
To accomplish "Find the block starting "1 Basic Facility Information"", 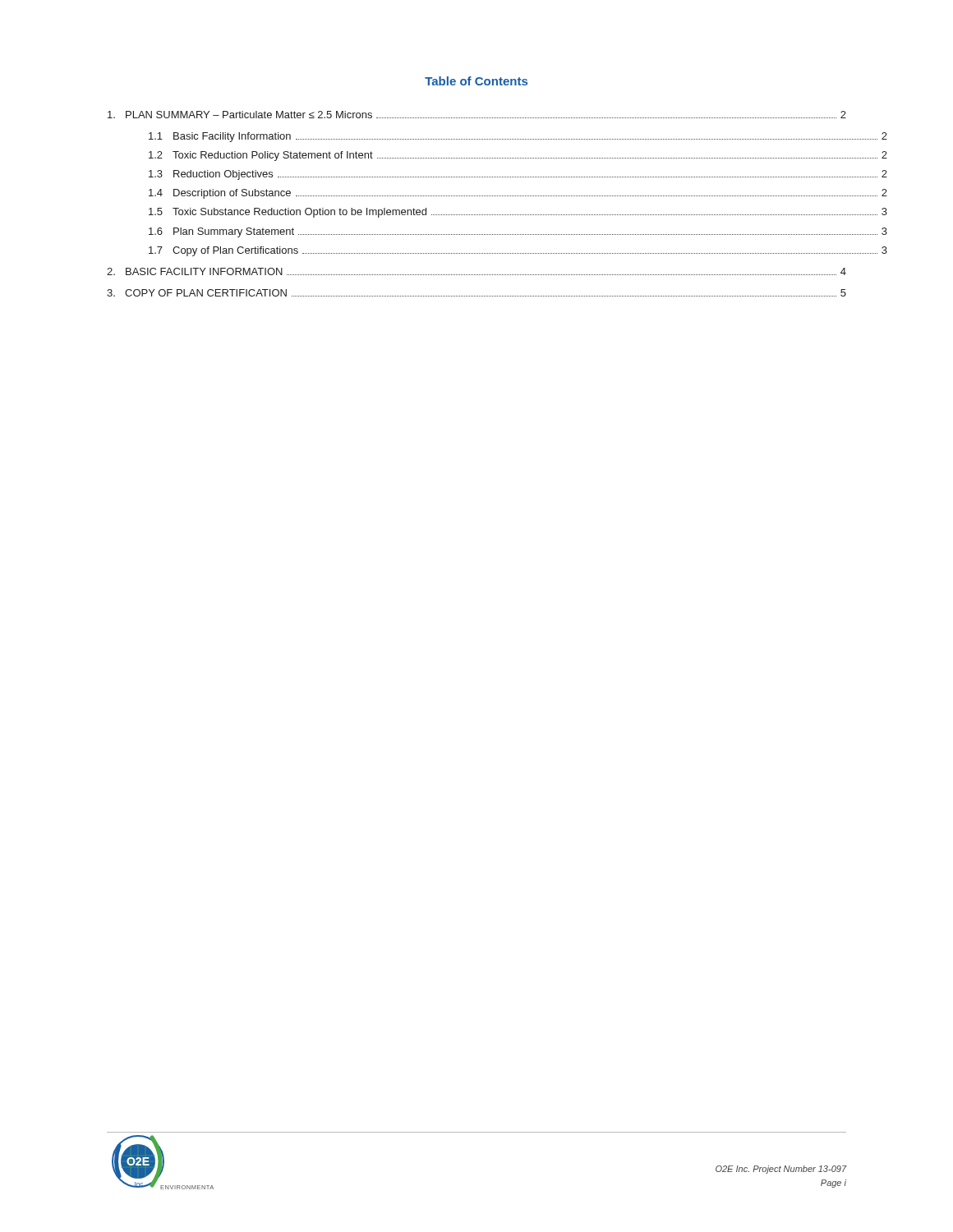I will tap(518, 136).
